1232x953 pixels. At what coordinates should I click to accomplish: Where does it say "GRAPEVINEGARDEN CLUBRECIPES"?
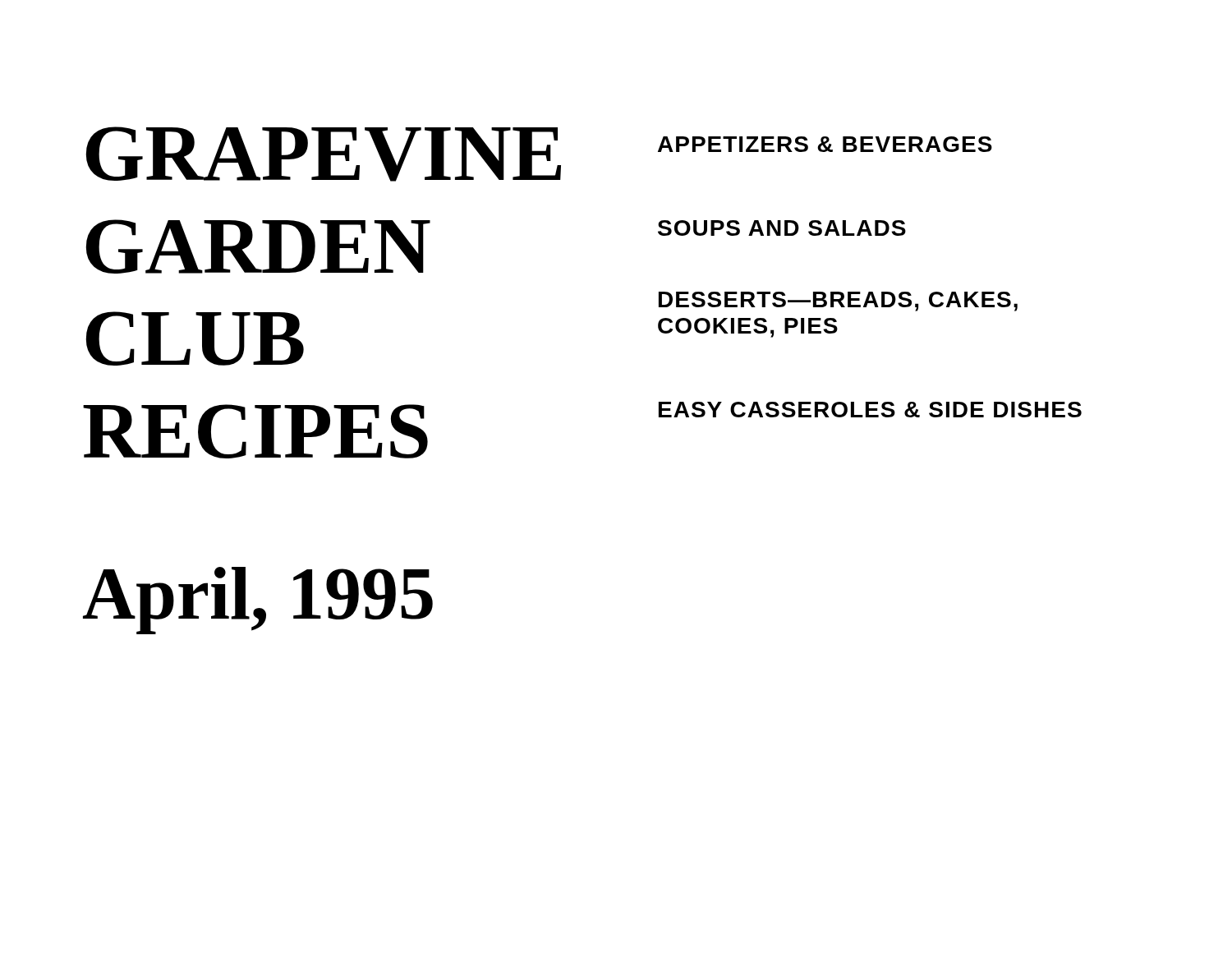312,292
